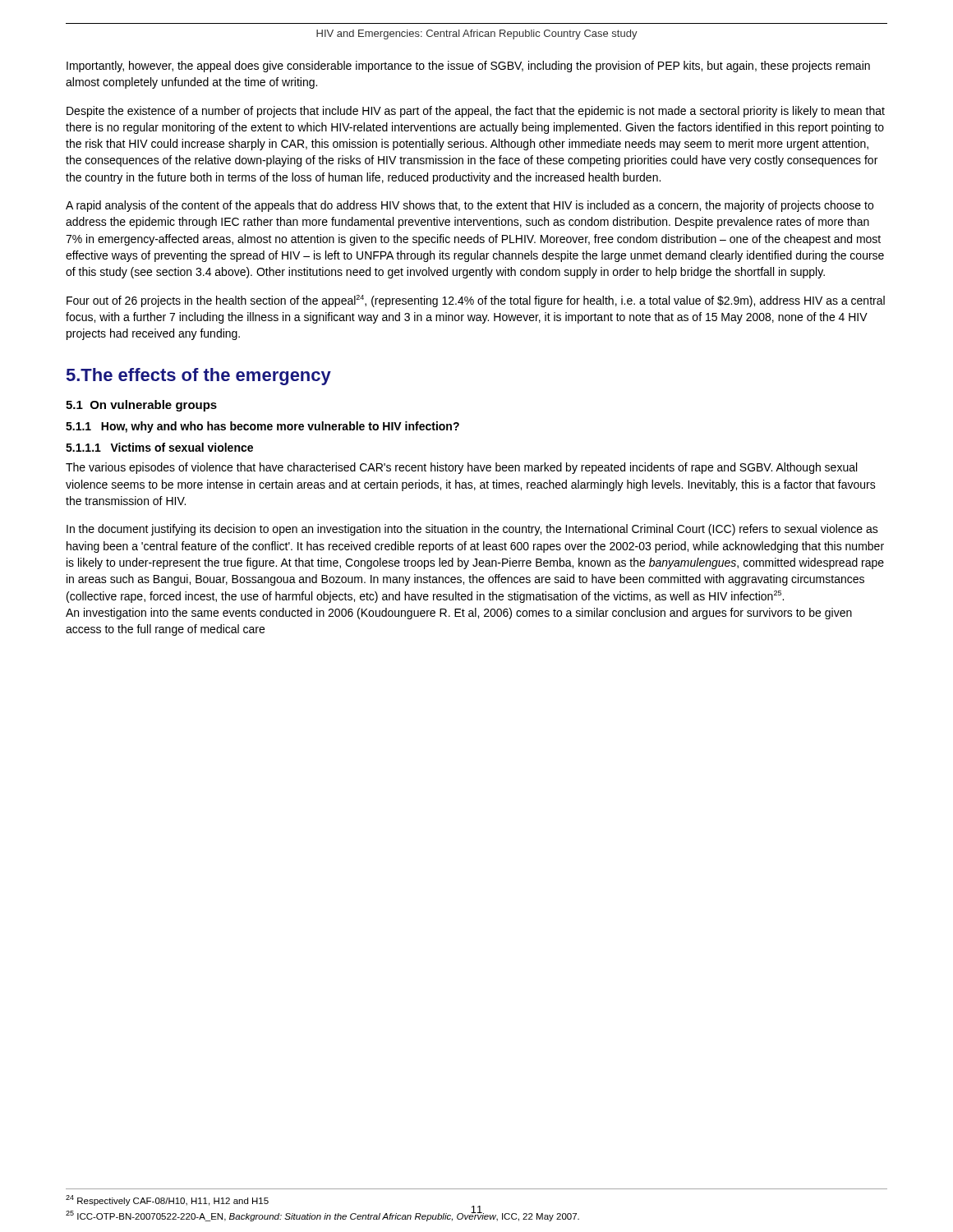
Task: Find the block on this page that starts "A rapid analysis"
Action: tap(476, 239)
